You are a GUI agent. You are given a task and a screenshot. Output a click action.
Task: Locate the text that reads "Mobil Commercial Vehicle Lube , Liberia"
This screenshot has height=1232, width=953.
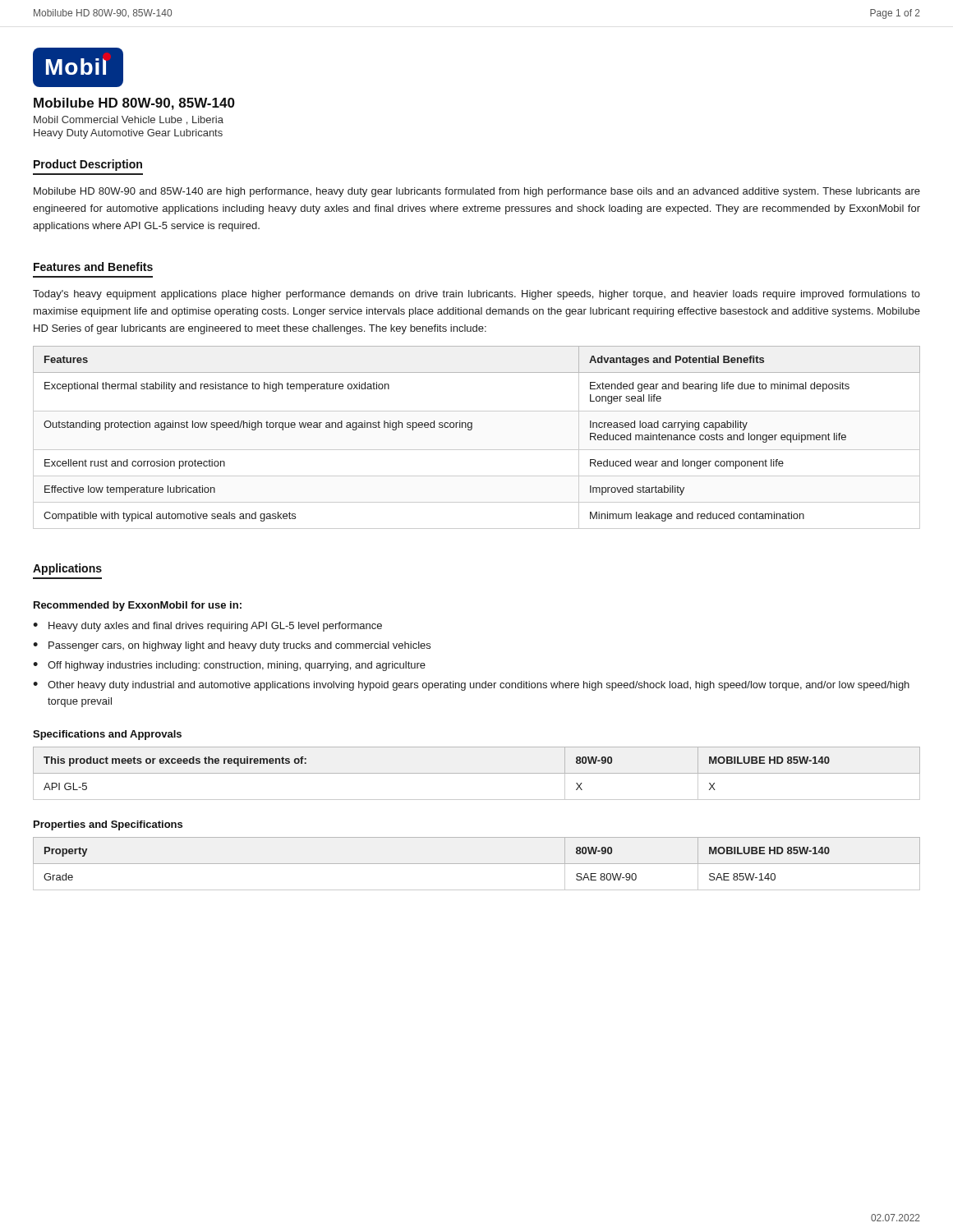128,120
